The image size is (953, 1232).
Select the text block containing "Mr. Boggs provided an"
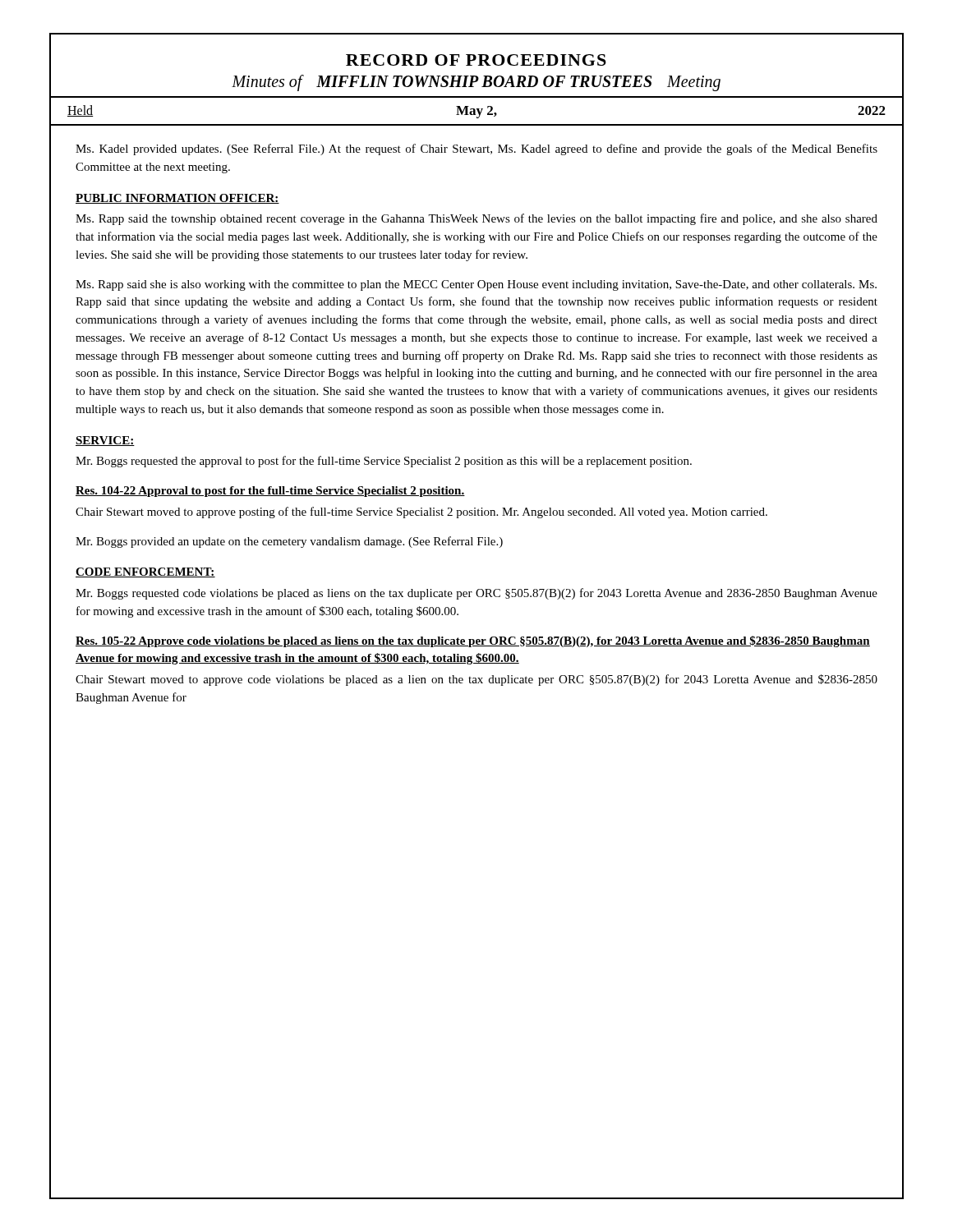[289, 541]
